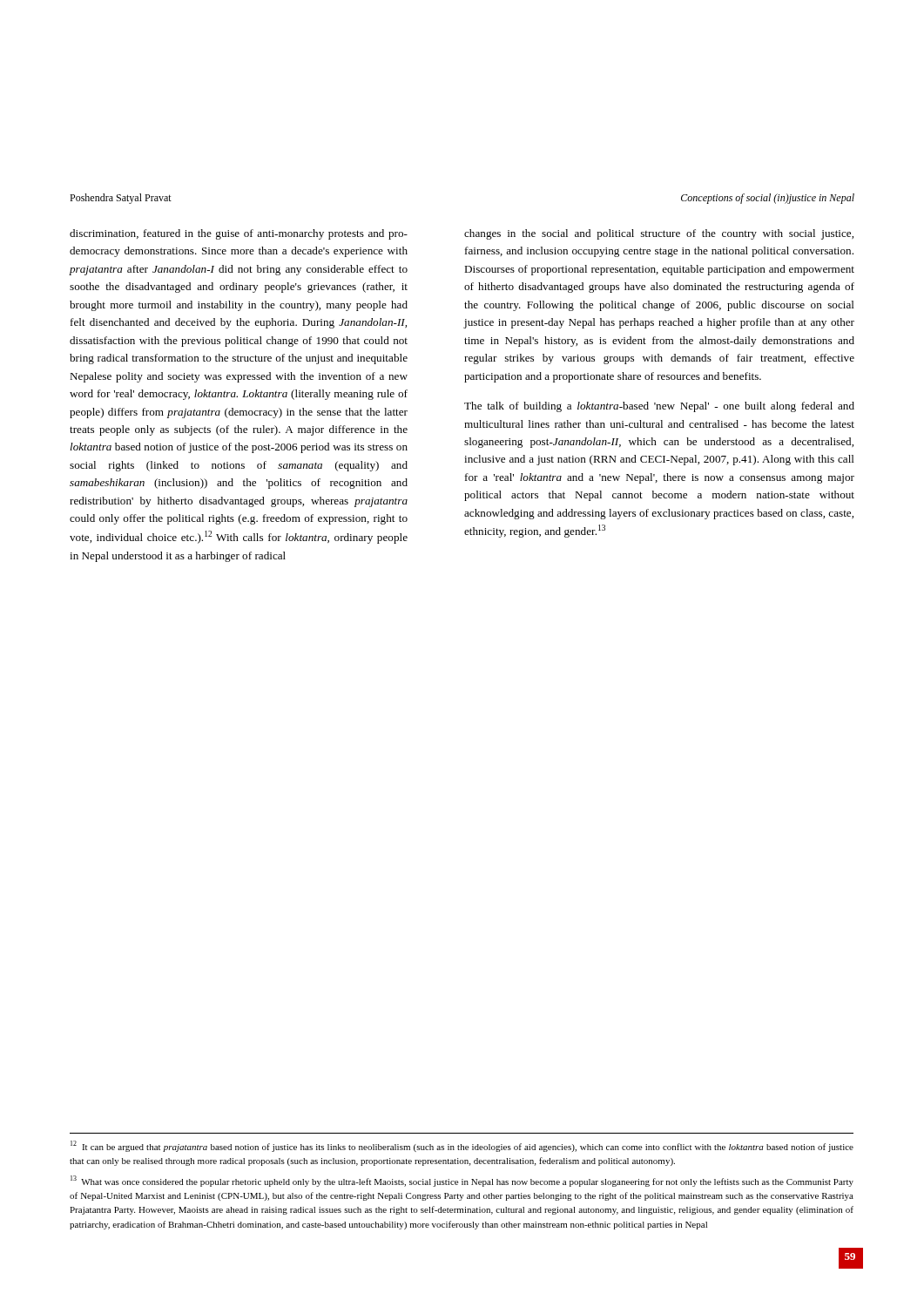Find the text block that says "changes in the social and political"
The width and height of the screenshot is (924, 1307).
click(659, 383)
